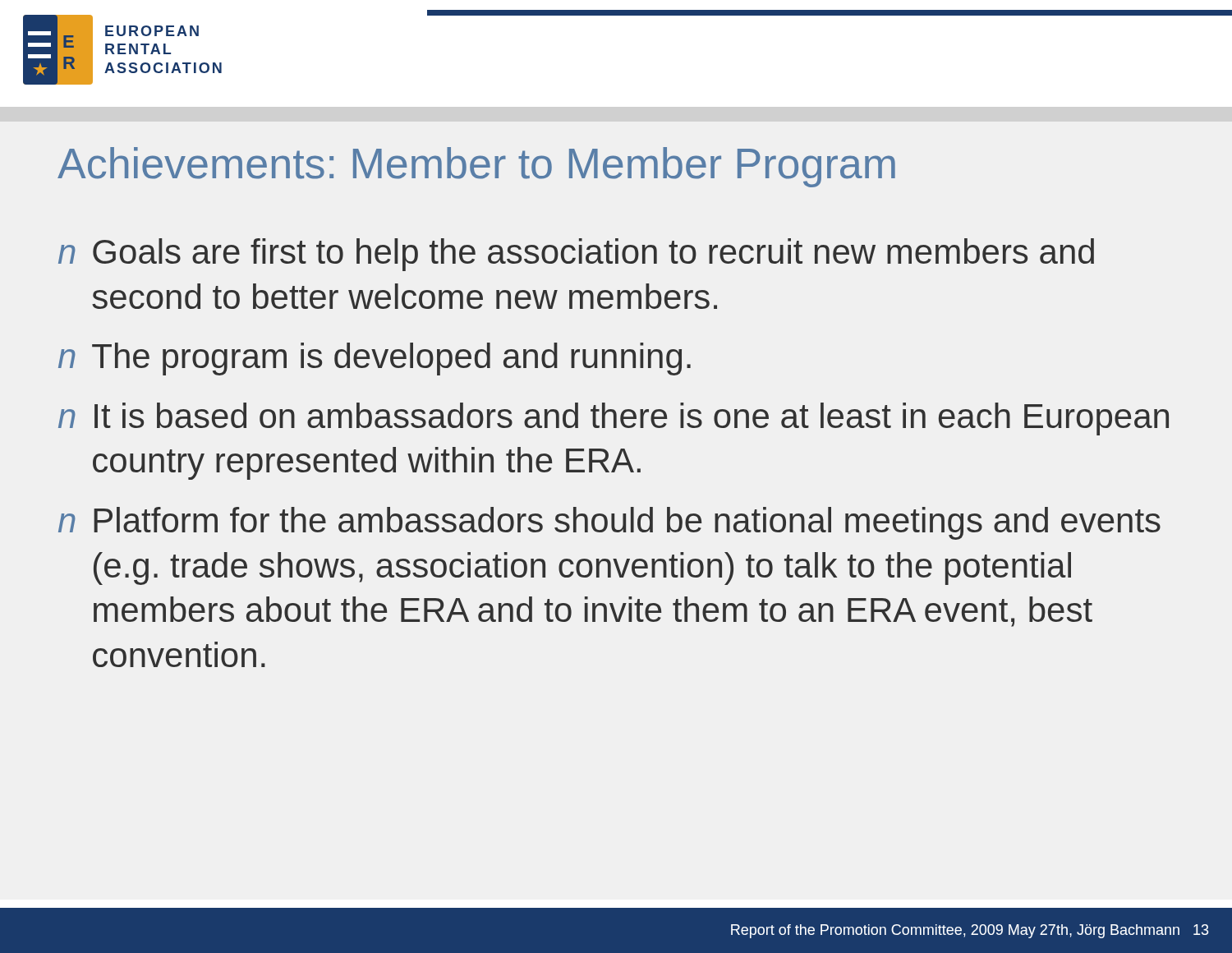Select the element starting "n It is based on ambassadors and"
1232x953 pixels.
point(616,439)
